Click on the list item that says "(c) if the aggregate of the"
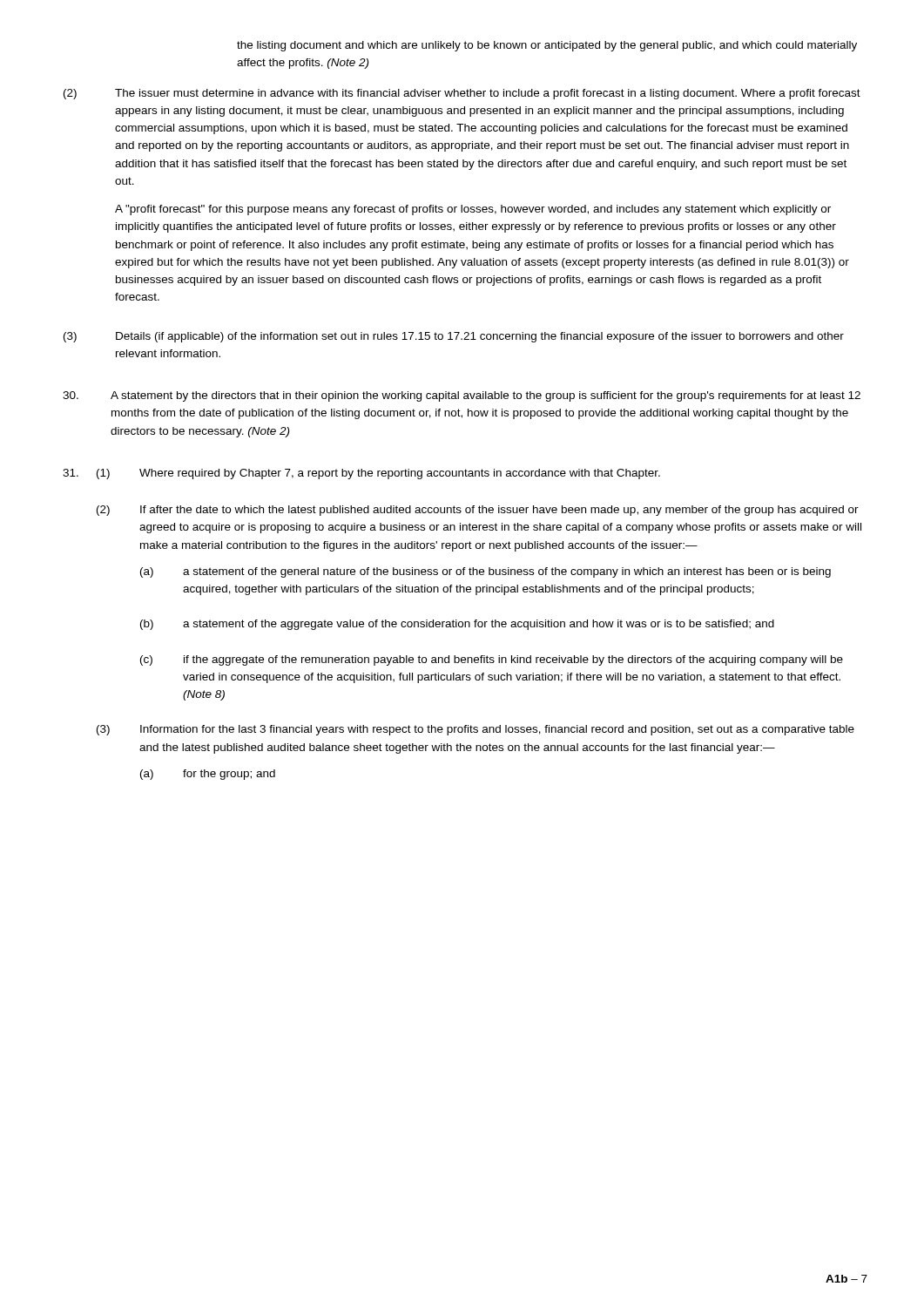 pos(503,681)
